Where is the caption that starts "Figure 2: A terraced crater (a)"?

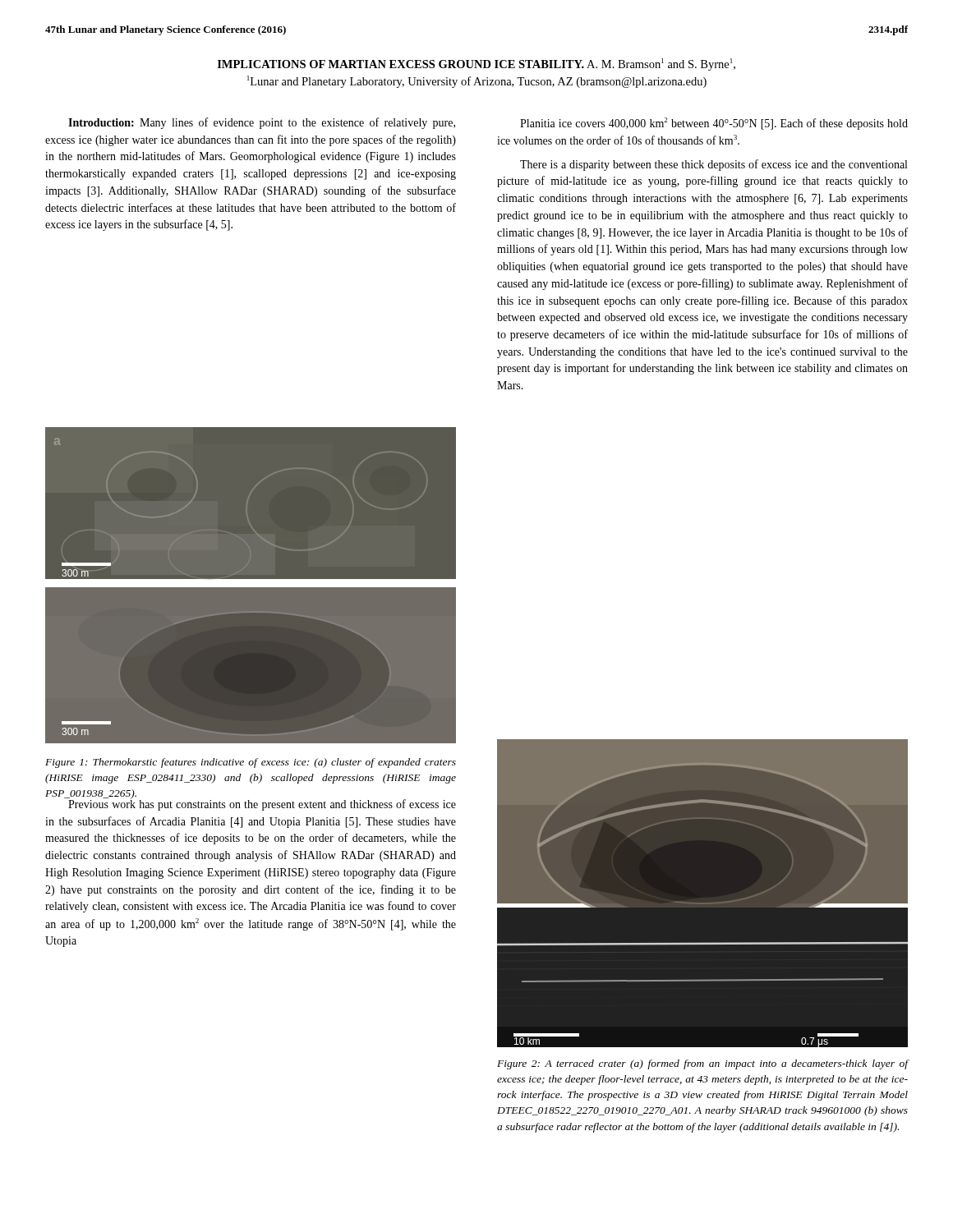(x=702, y=1095)
